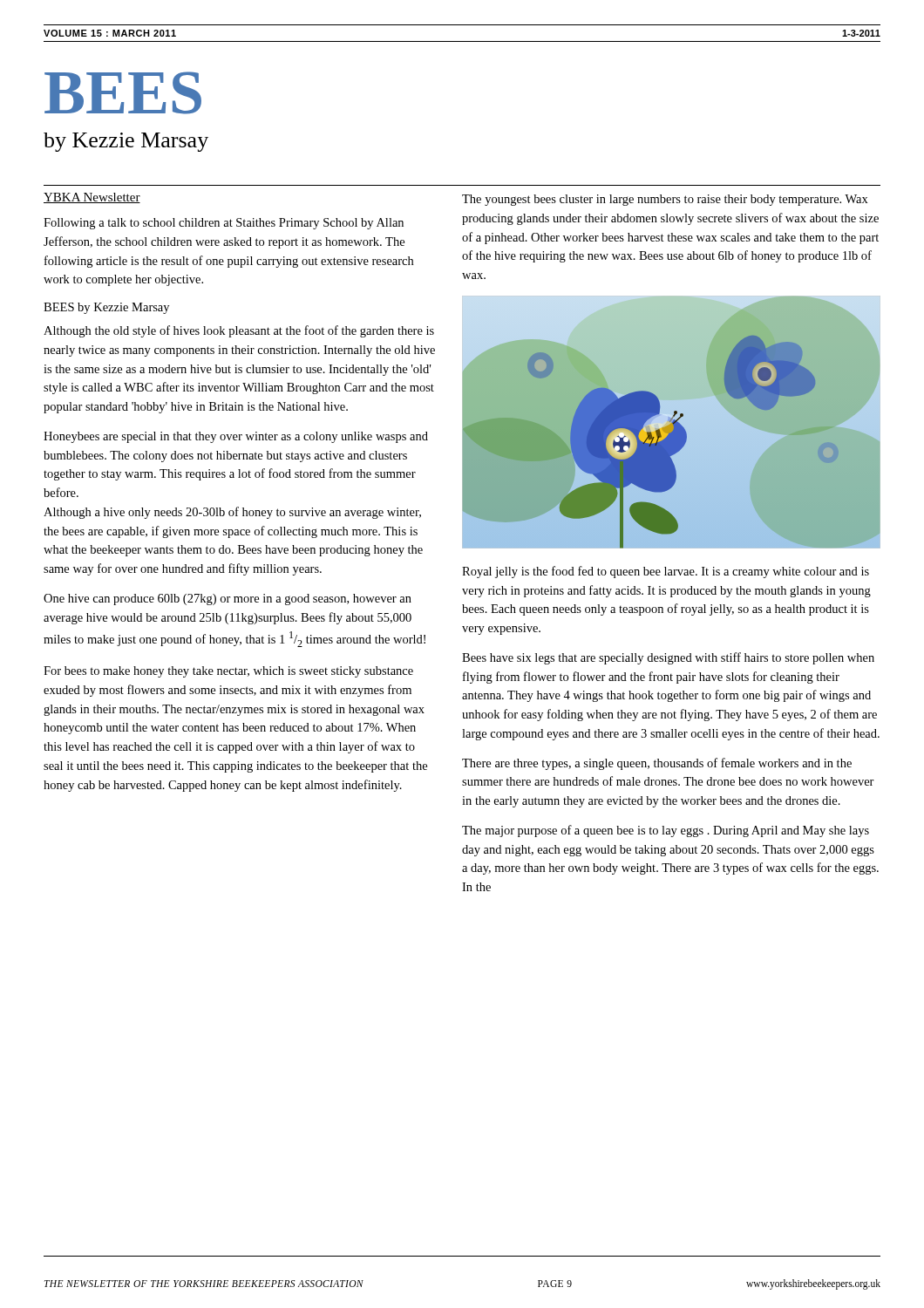Where is the section header that starts "BEES by Kezzie"?
The image size is (924, 1308).
[107, 307]
